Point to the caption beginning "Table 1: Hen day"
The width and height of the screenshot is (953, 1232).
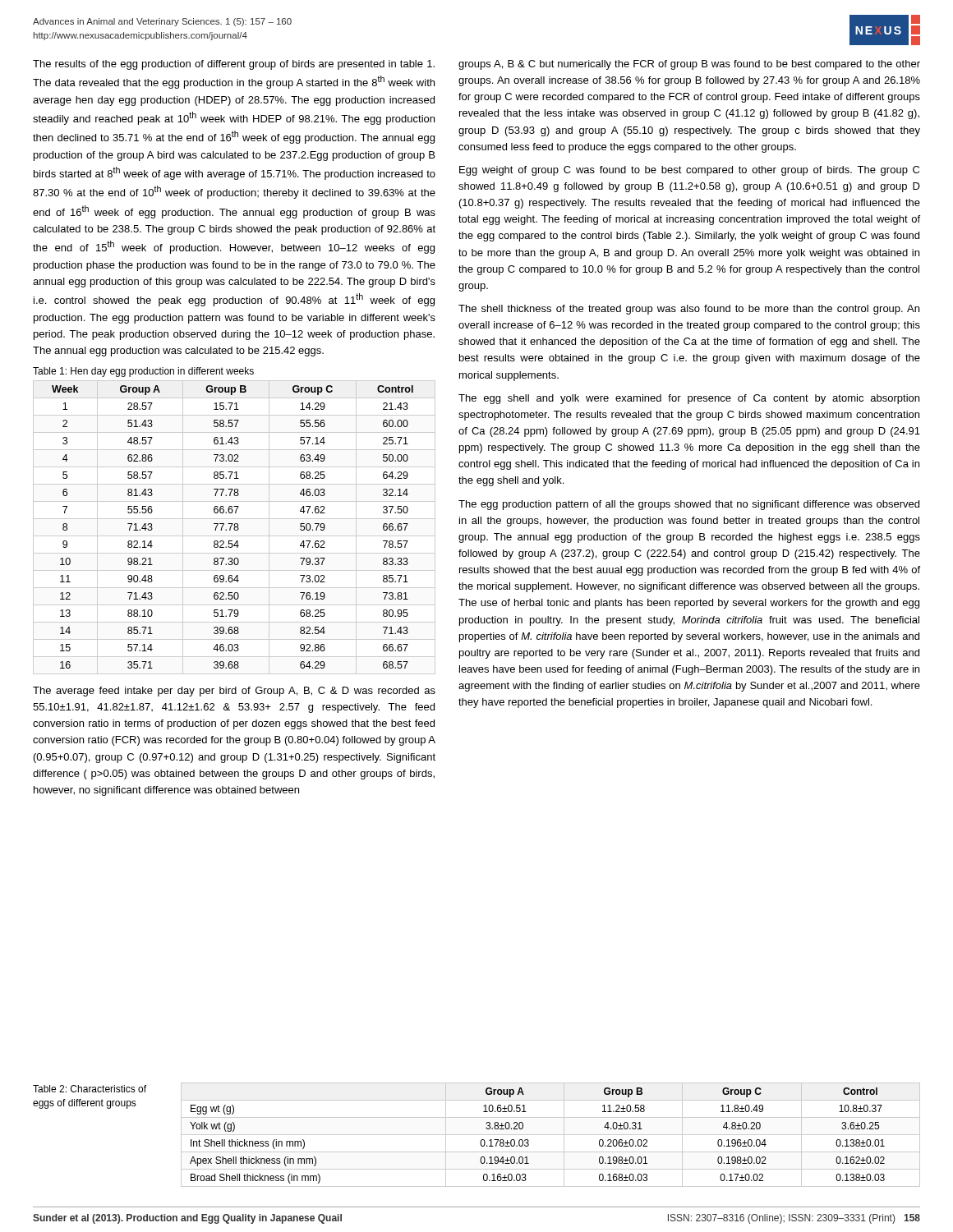(x=143, y=371)
